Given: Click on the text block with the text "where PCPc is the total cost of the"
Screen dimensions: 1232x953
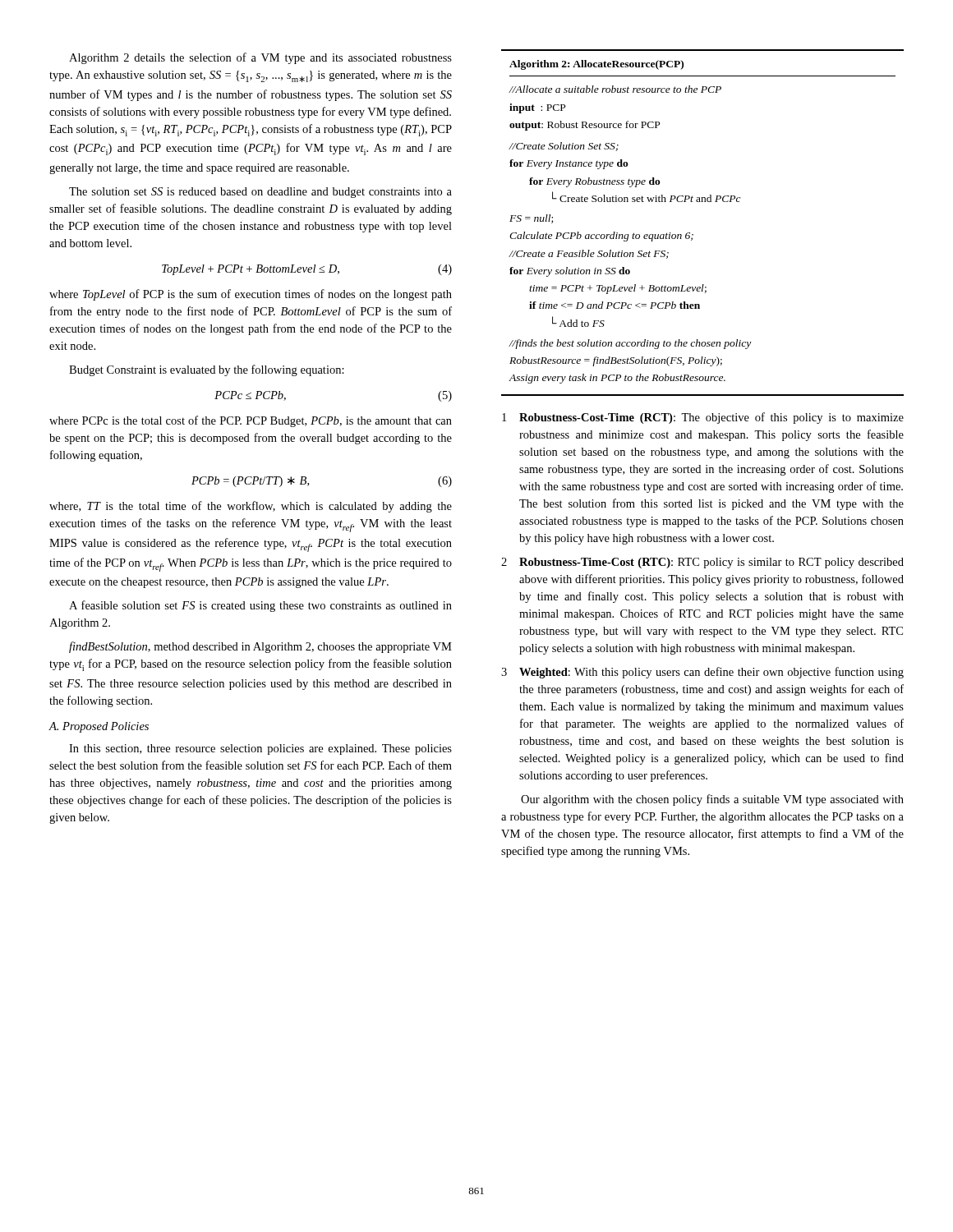Looking at the screenshot, I should pos(251,438).
